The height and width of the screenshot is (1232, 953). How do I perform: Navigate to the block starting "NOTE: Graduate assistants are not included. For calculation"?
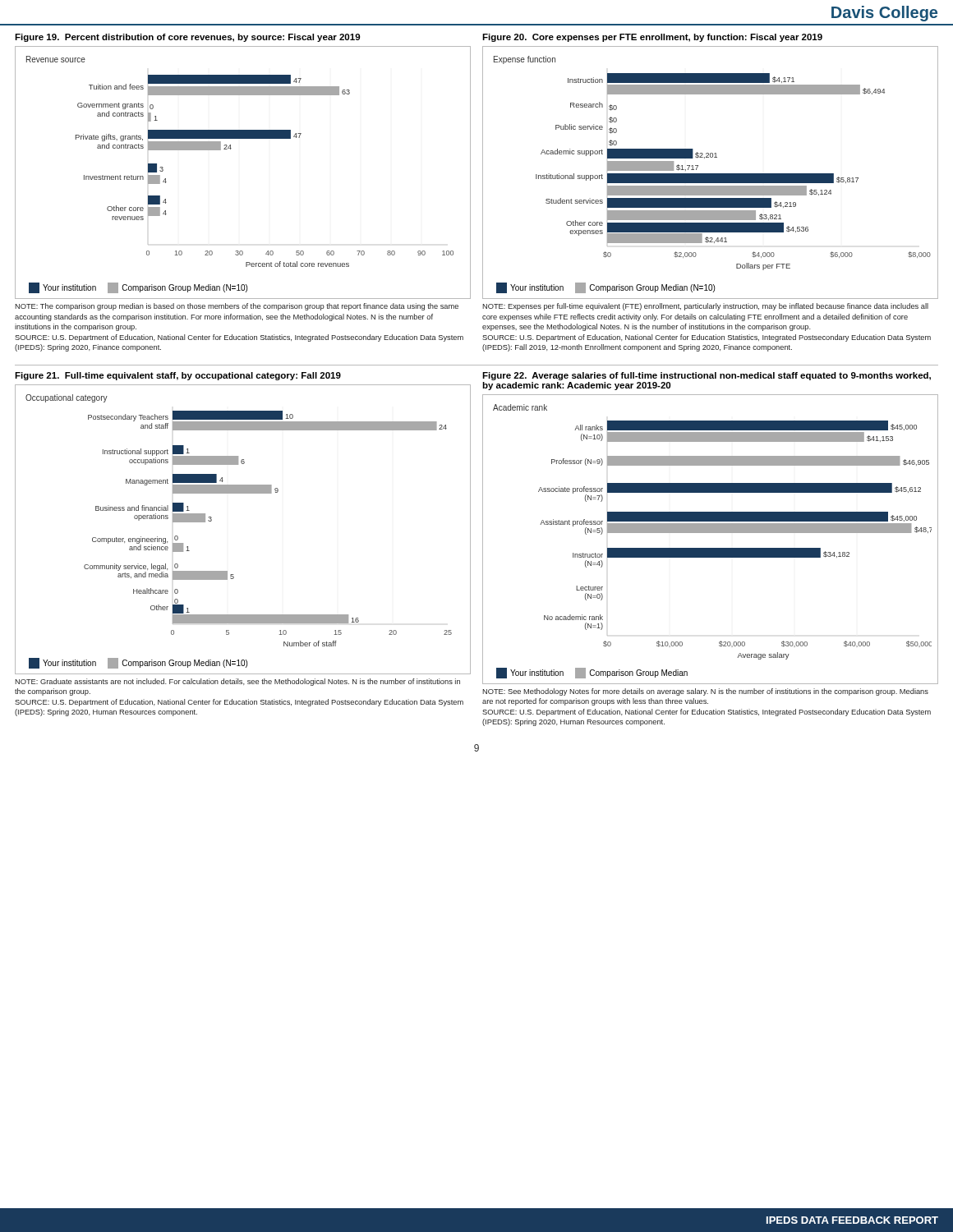click(x=239, y=697)
